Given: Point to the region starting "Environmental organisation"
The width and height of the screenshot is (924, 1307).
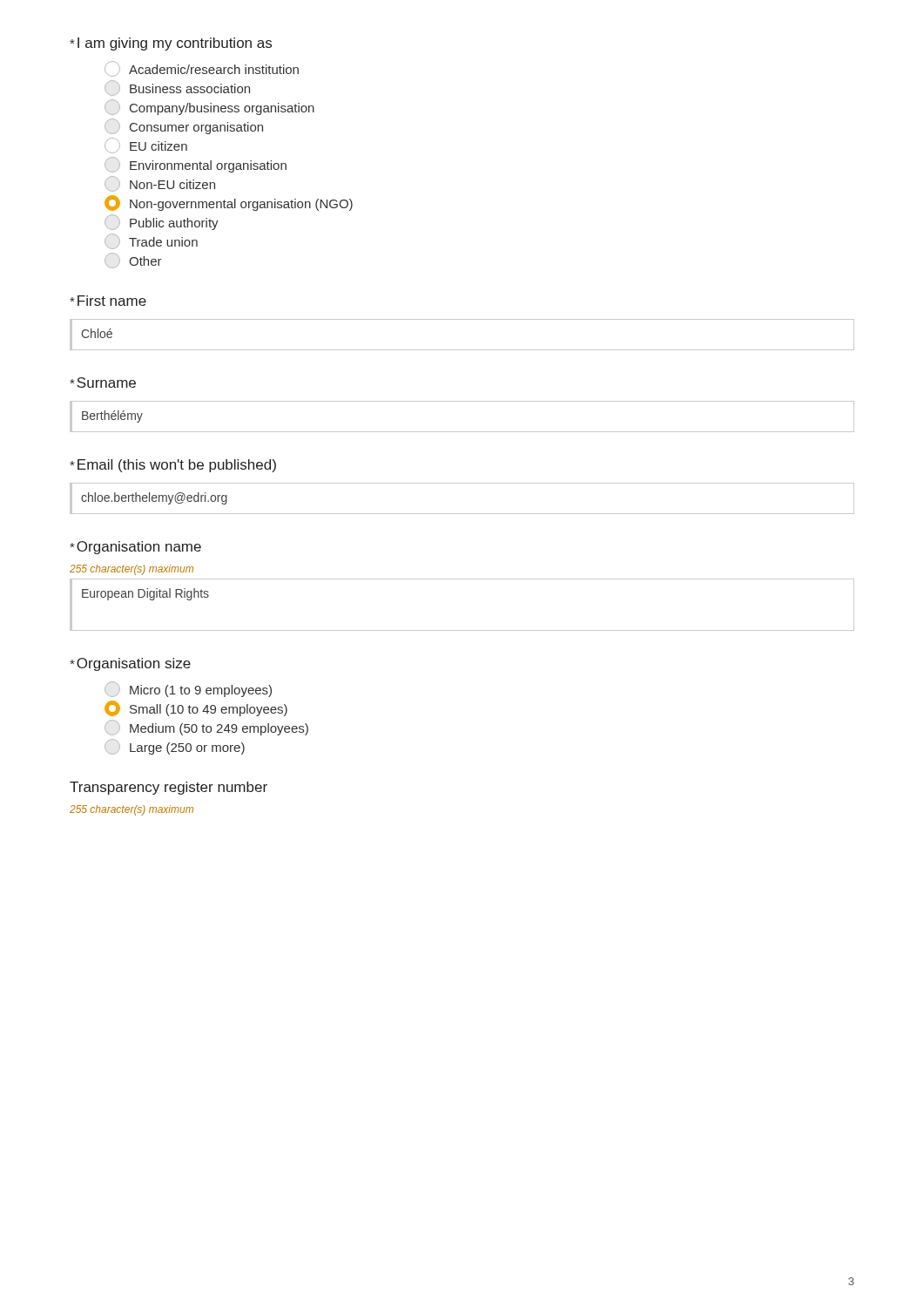Looking at the screenshot, I should coord(196,165).
